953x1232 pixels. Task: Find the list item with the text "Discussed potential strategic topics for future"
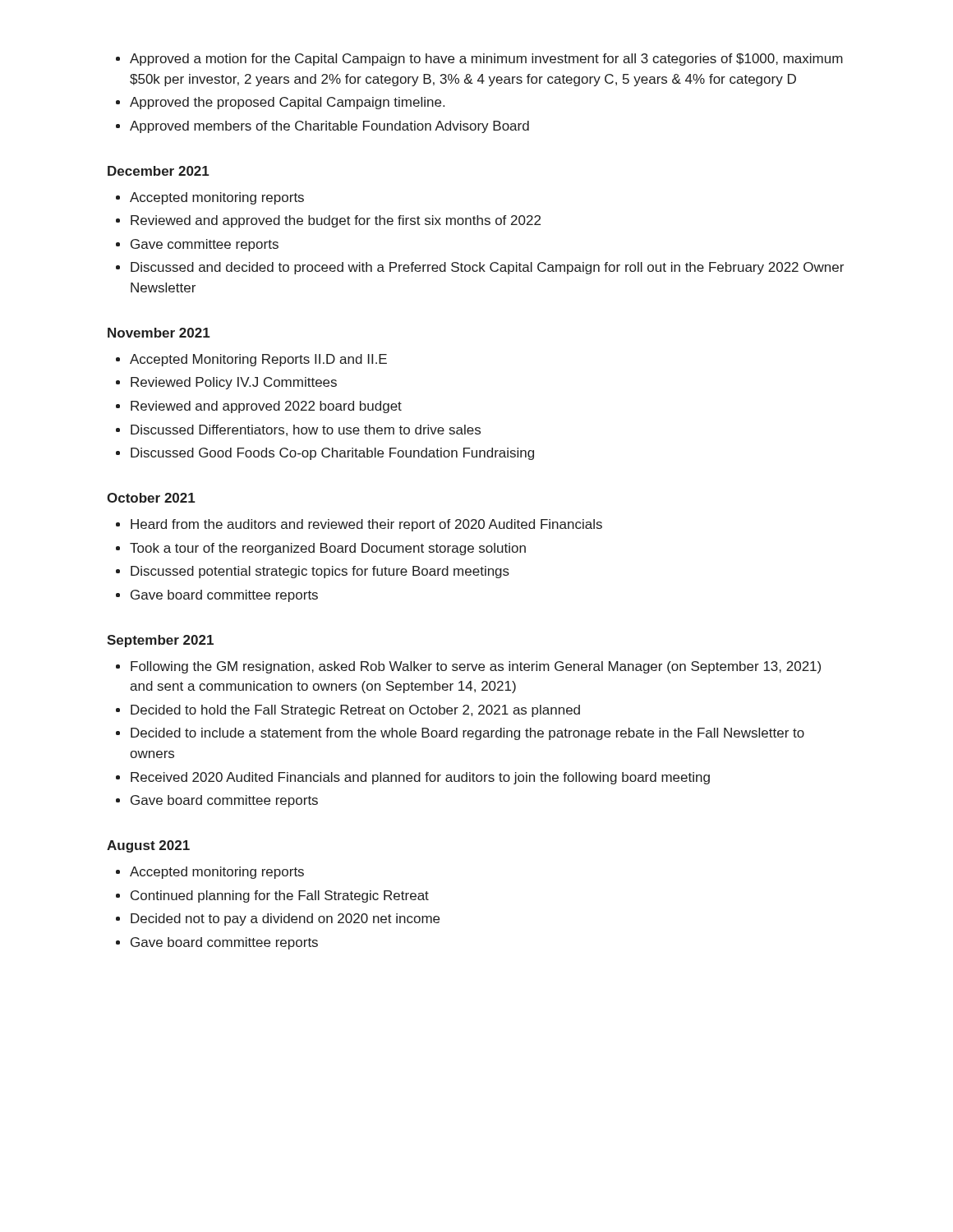(x=488, y=572)
